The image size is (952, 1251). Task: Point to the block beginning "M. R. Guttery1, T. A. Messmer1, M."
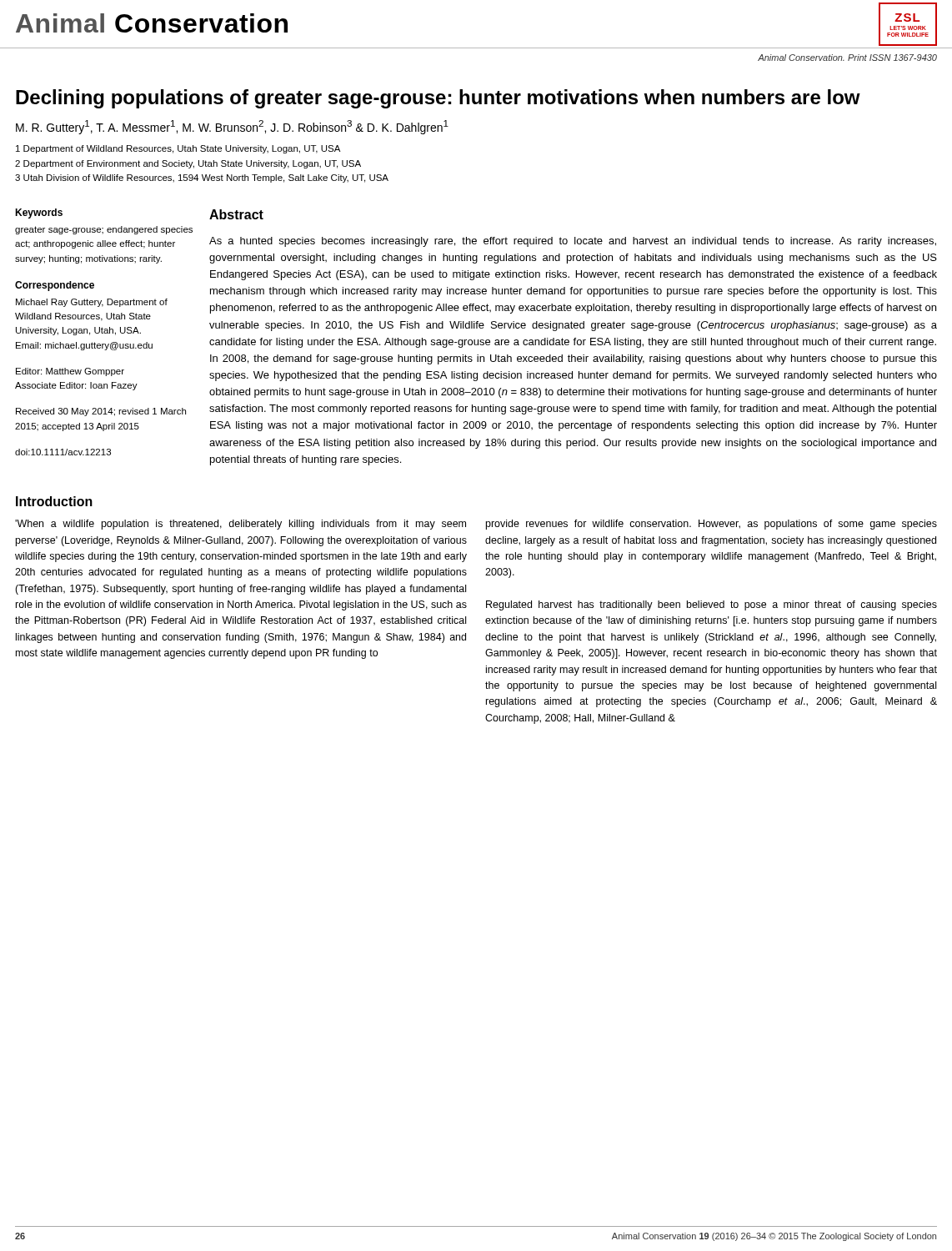click(232, 126)
